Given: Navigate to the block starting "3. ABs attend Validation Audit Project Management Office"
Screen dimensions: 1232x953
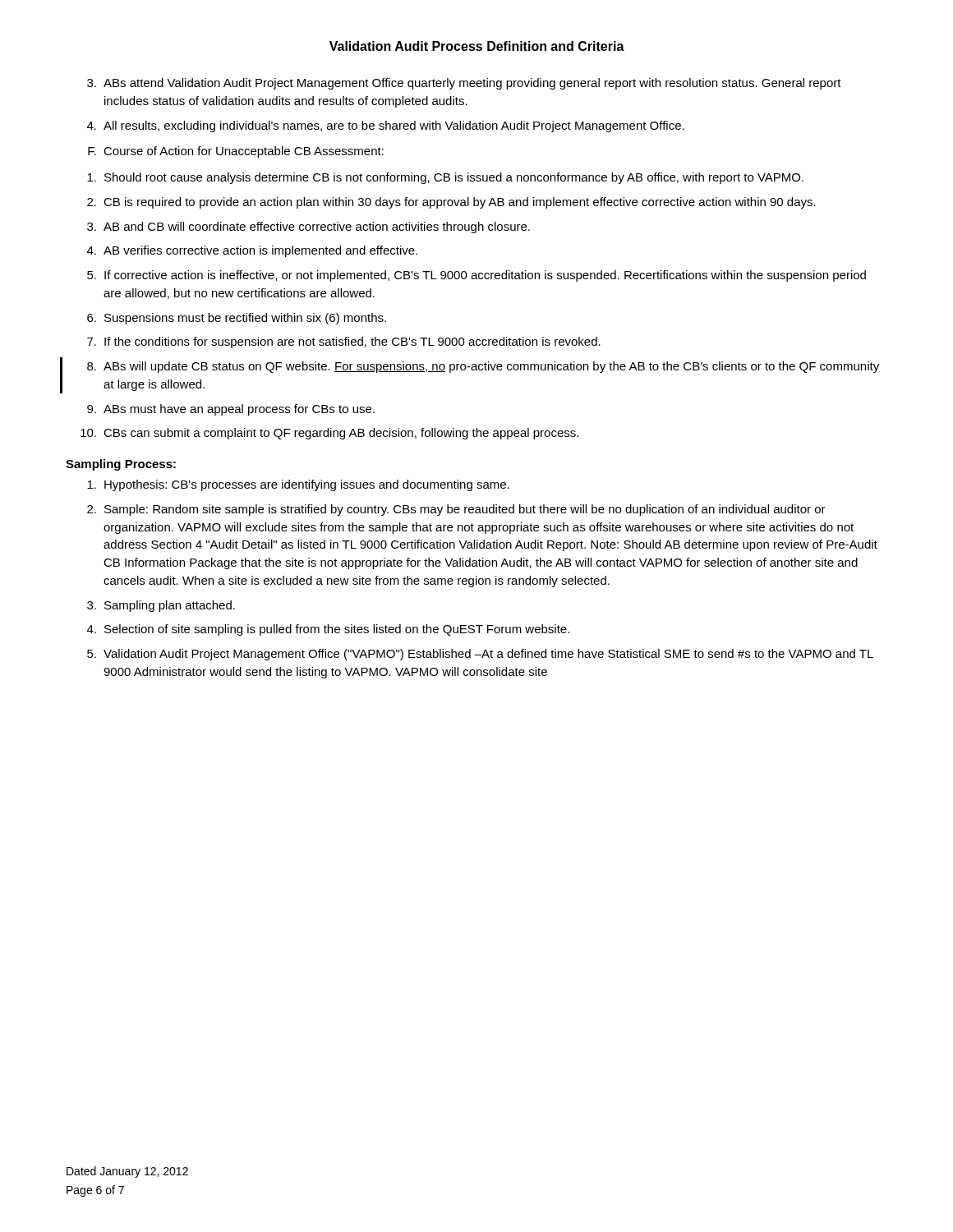Looking at the screenshot, I should tap(476, 92).
